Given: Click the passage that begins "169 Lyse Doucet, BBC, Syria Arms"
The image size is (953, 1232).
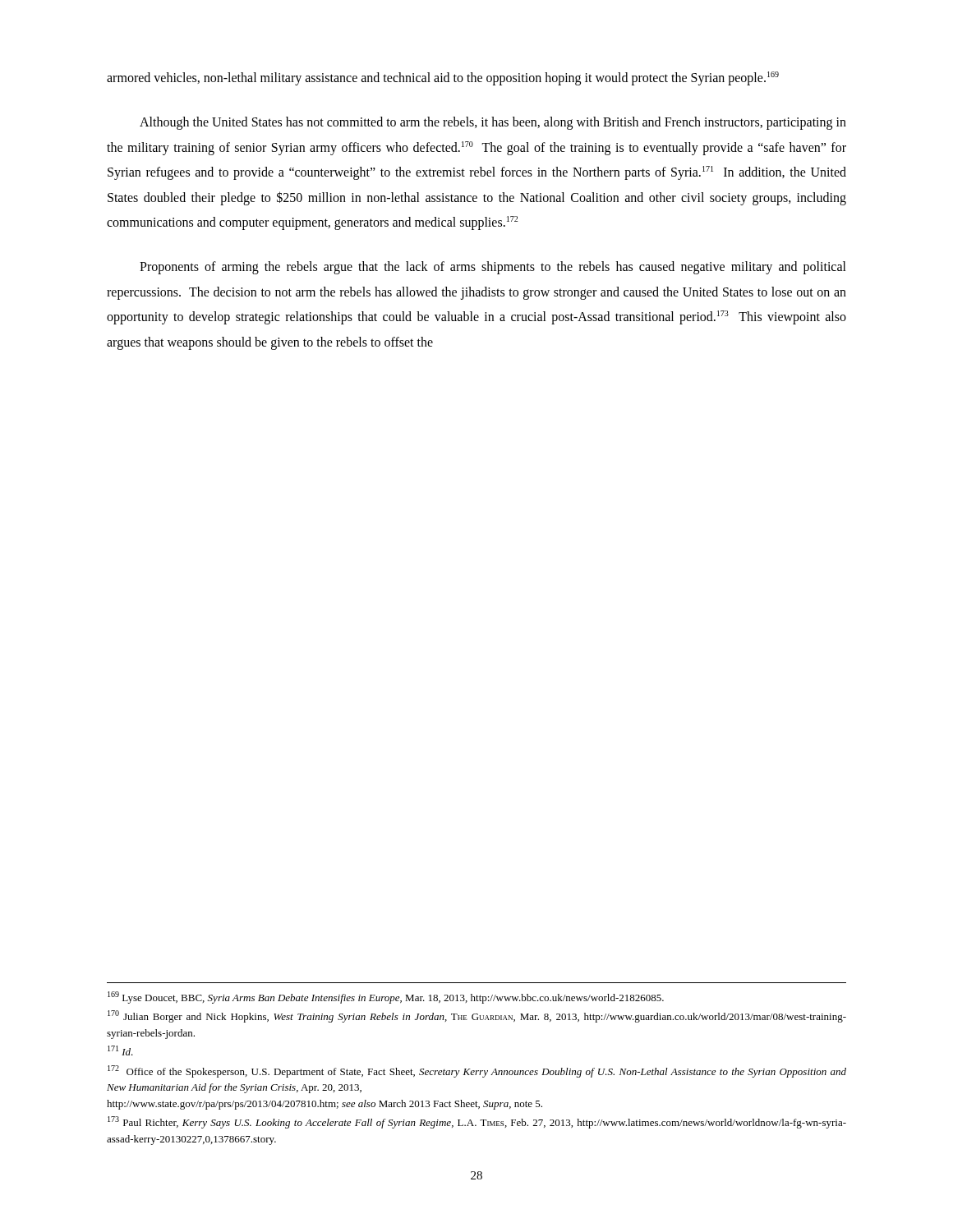Looking at the screenshot, I should tap(386, 996).
